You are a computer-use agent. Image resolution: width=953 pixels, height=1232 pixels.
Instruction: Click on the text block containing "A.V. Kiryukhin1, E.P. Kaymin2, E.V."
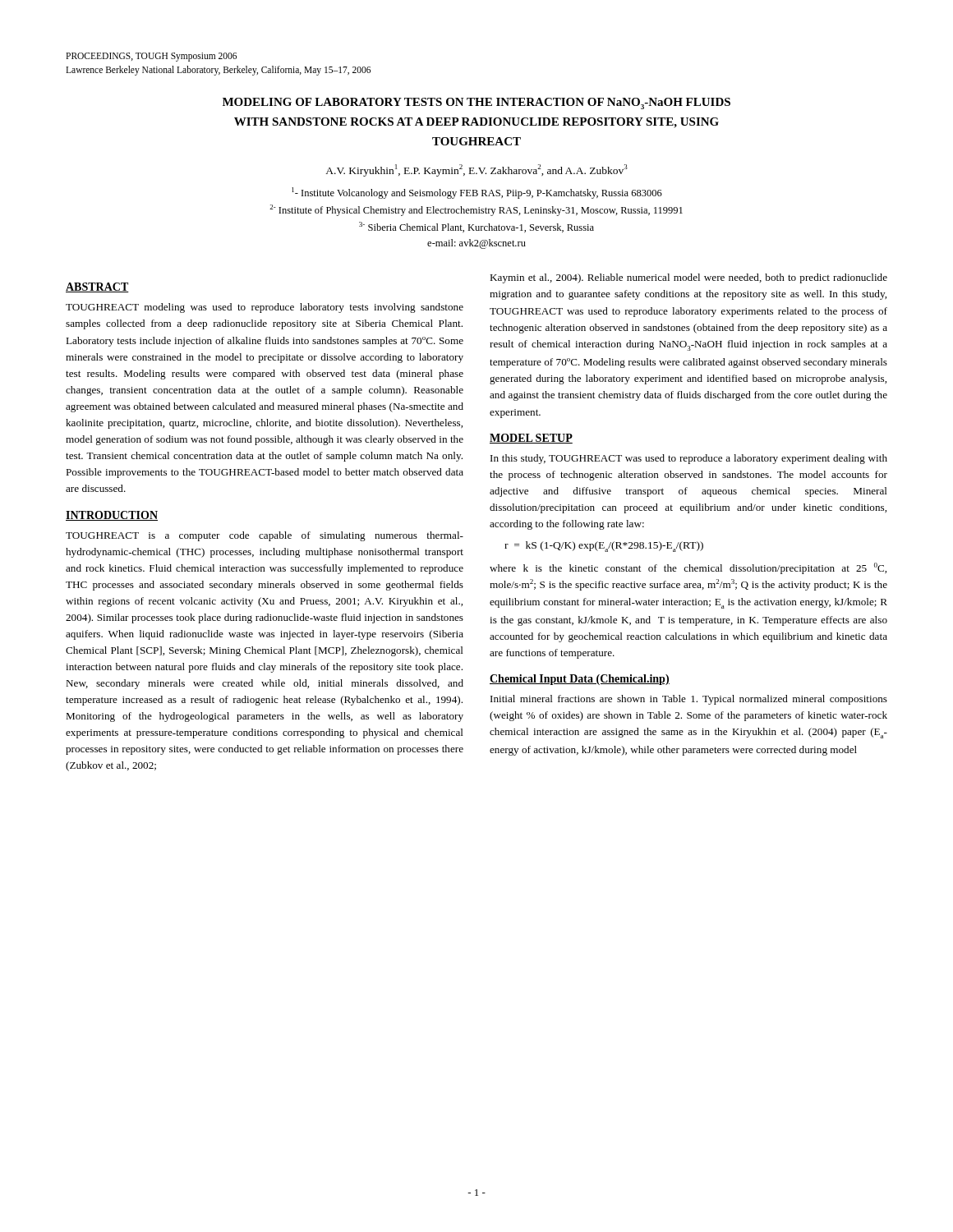(476, 169)
